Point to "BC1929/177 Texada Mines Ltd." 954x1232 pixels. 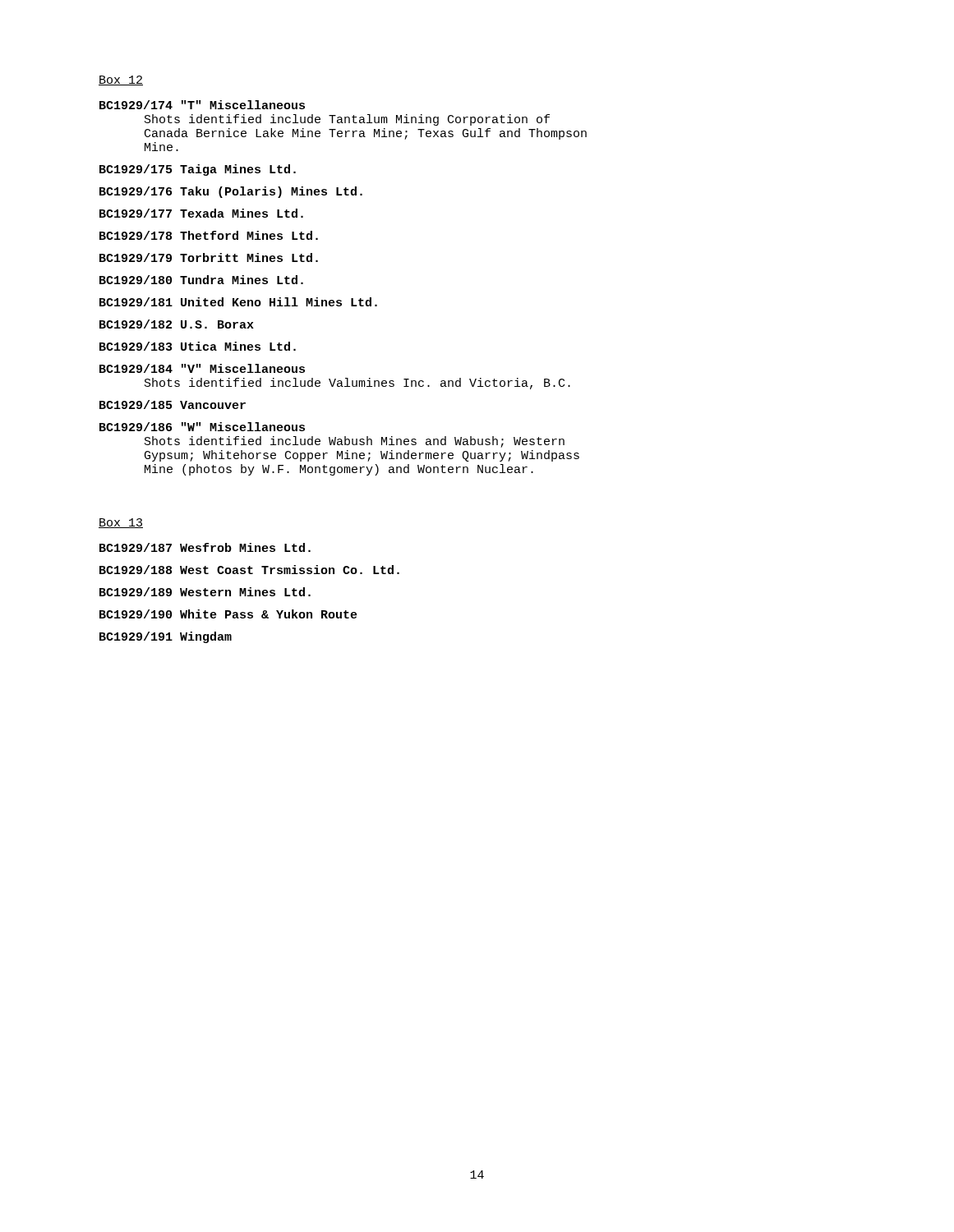[x=202, y=215]
